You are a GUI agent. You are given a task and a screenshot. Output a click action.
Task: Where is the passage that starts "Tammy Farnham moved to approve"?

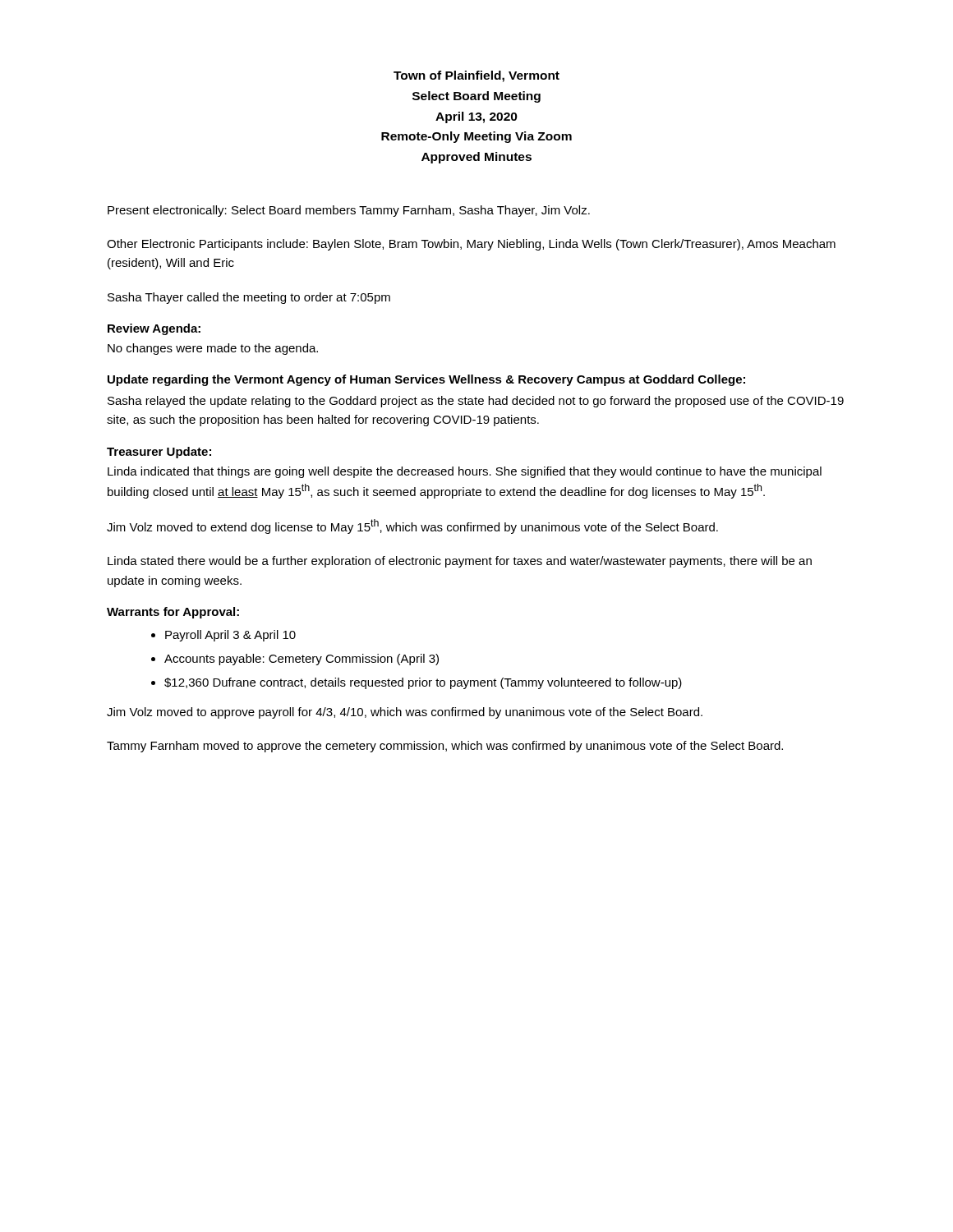(x=446, y=745)
